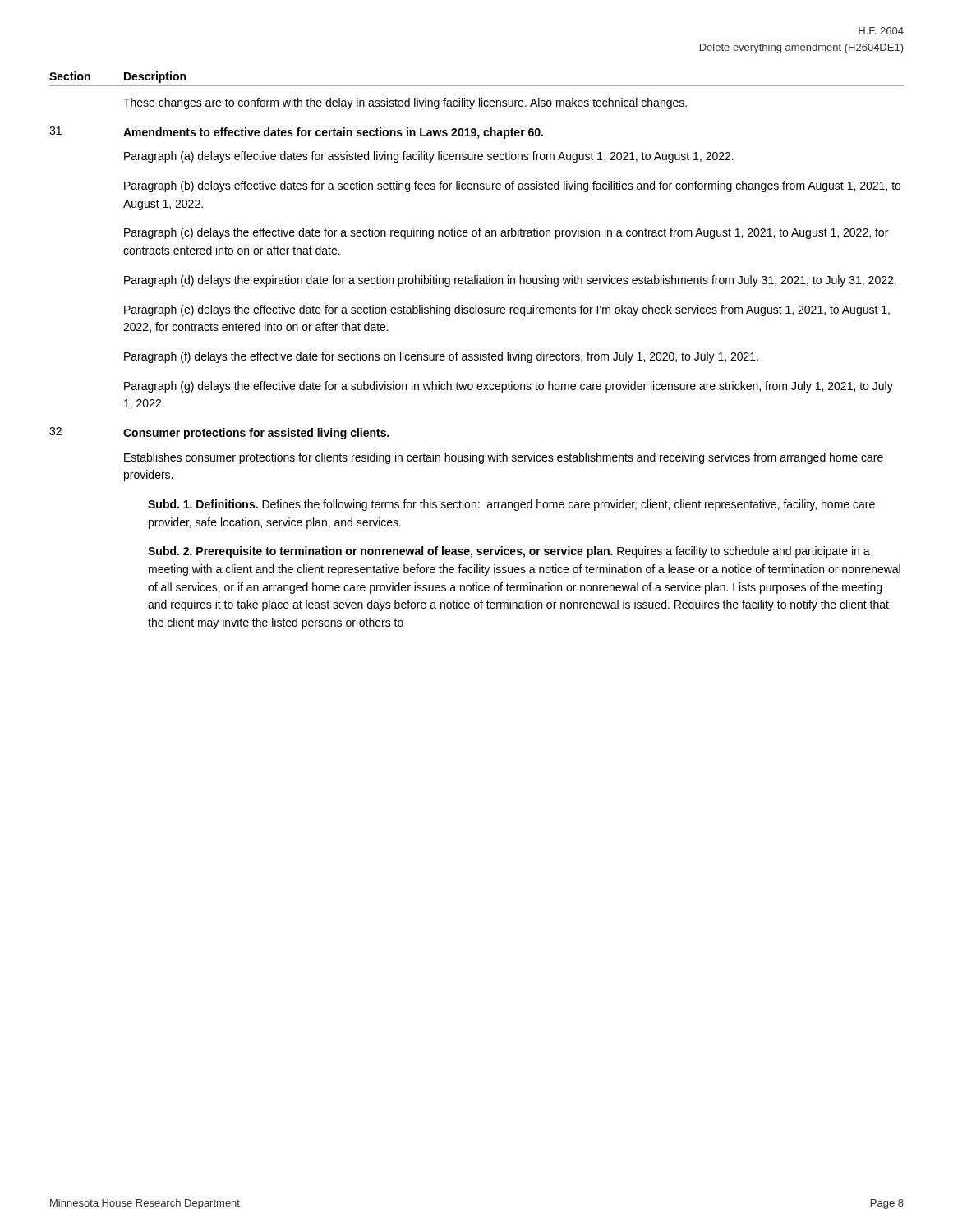Find the block on this page that starts "Paragraph (c) delays the effective date for a"
This screenshot has width=953, height=1232.
pos(506,242)
